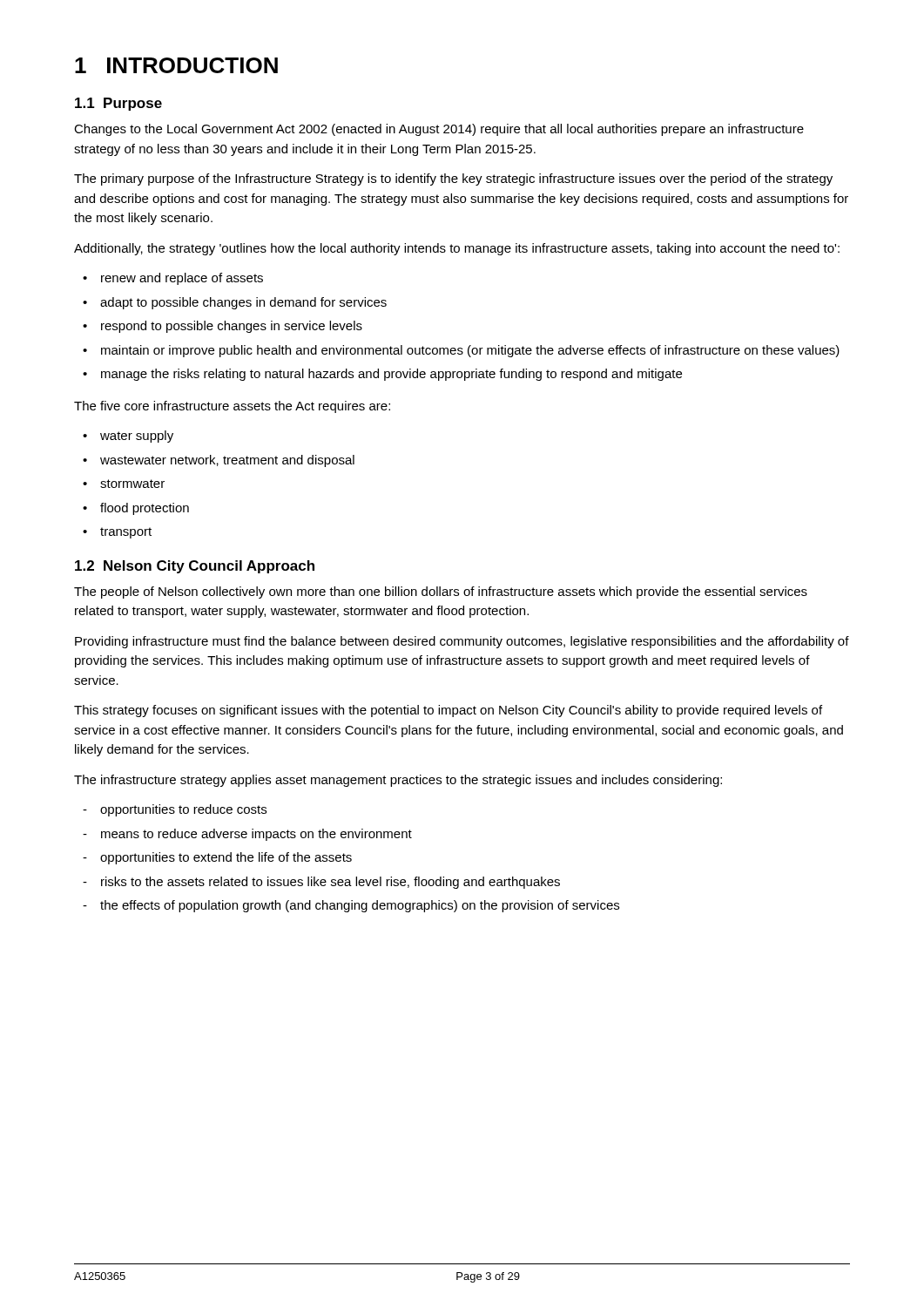Viewport: 924px width, 1307px height.
Task: Locate the block starting "opportunities to reduce costs"
Action: (x=175, y=810)
